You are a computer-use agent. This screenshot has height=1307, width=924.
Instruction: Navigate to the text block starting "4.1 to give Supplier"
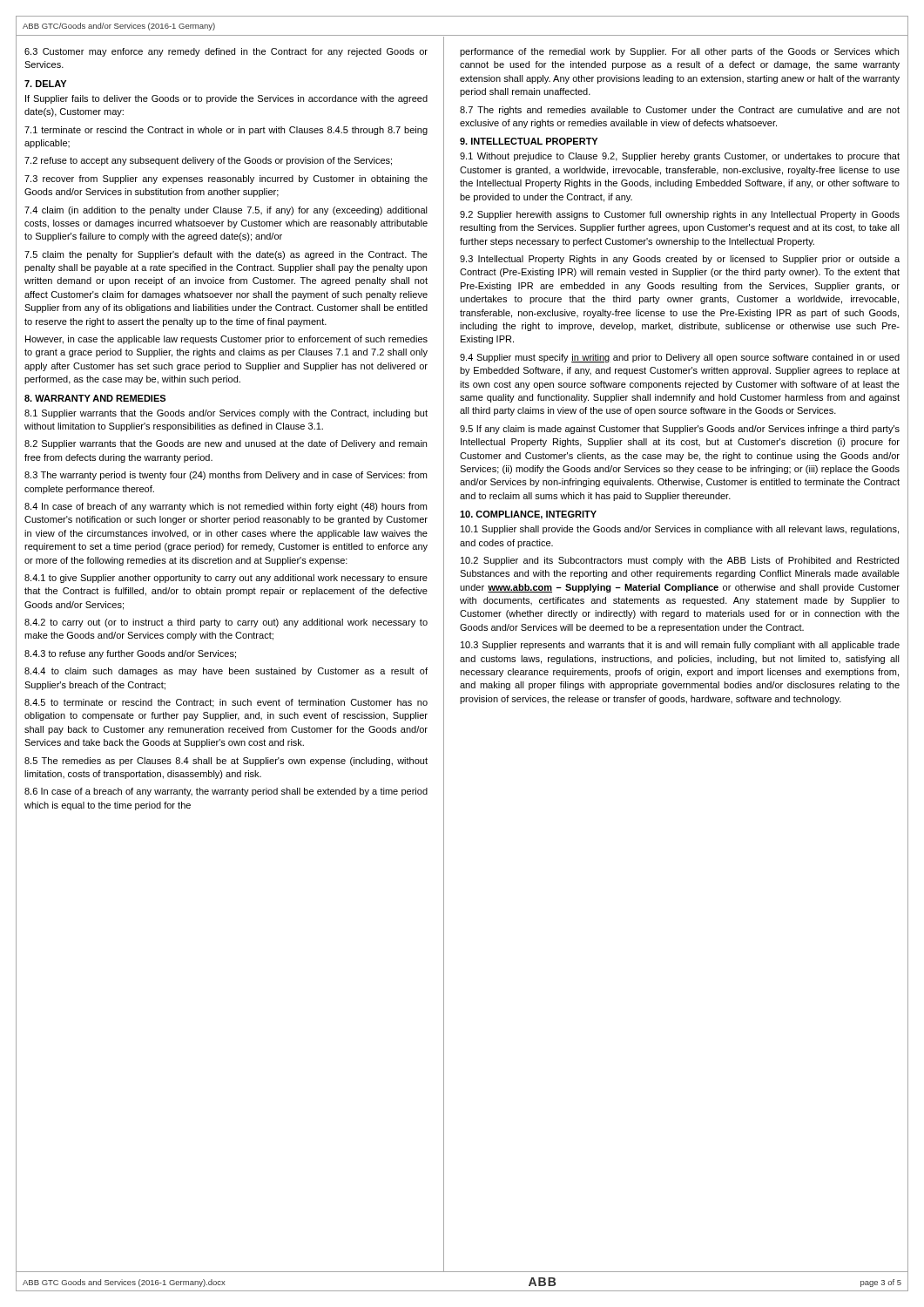pos(226,592)
